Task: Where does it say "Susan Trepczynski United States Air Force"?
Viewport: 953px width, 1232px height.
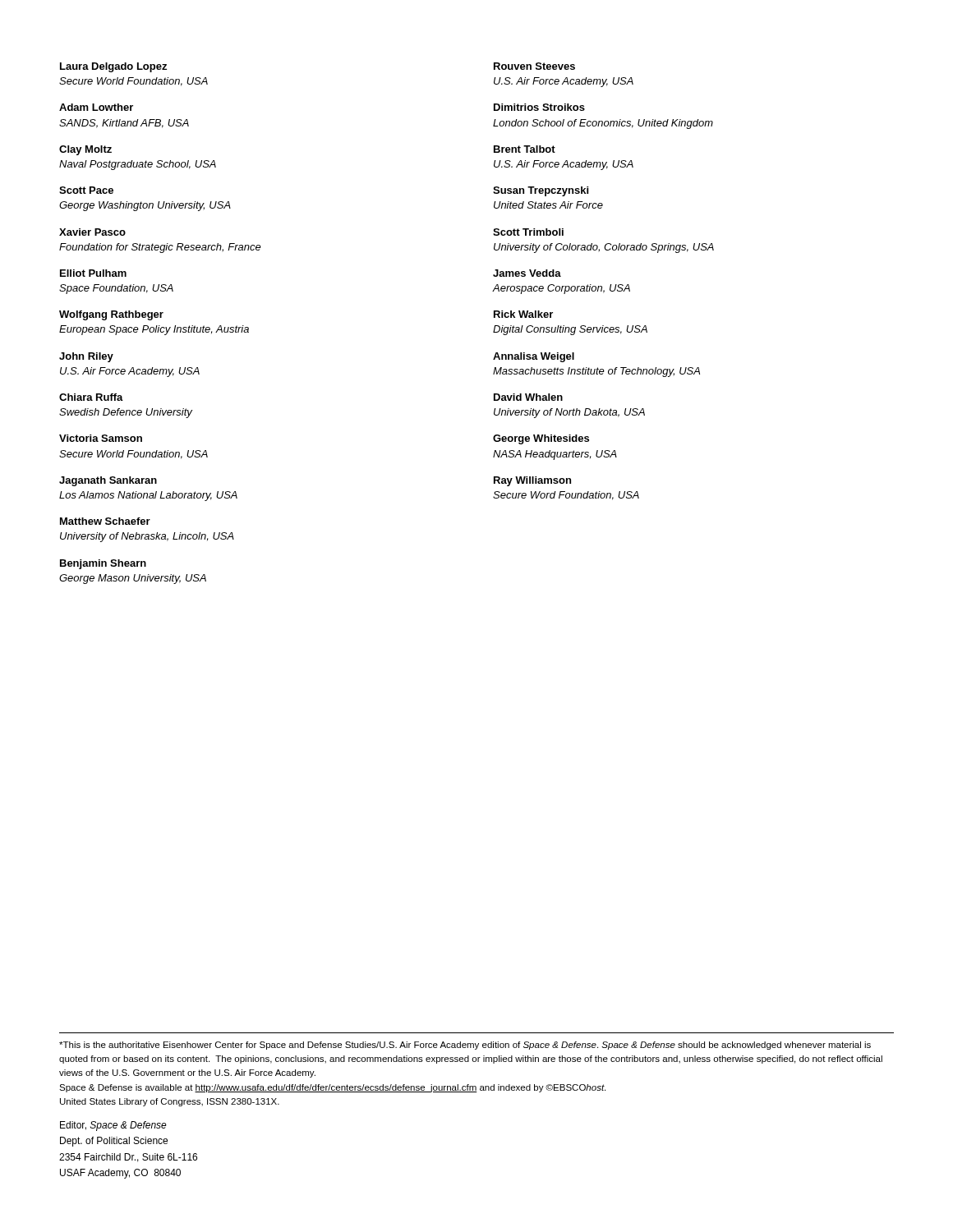Action: pyautogui.click(x=541, y=191)
